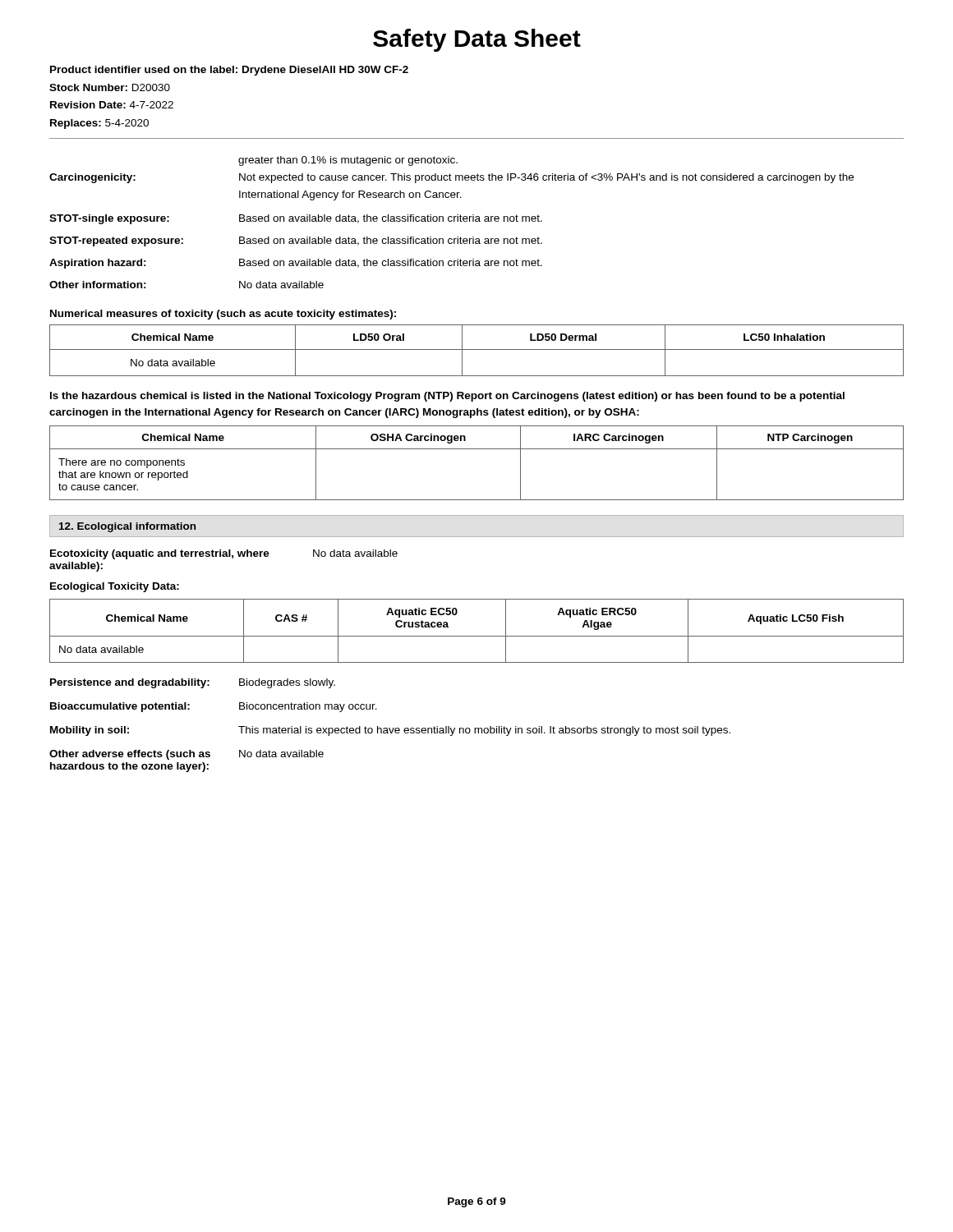Locate the passage starting "Other information: No data available"

[x=97, y=285]
